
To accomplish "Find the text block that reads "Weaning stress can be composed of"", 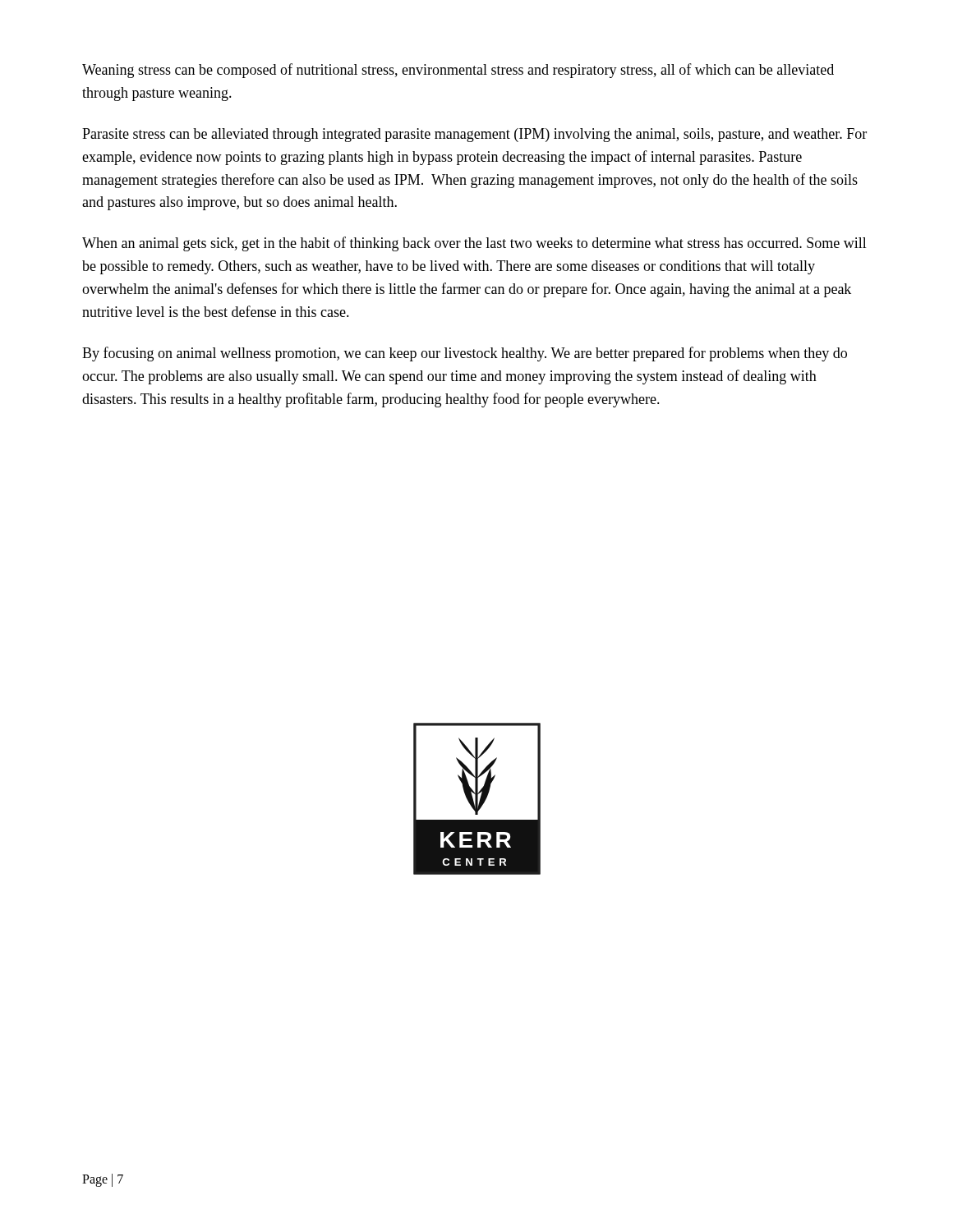I will point(458,81).
